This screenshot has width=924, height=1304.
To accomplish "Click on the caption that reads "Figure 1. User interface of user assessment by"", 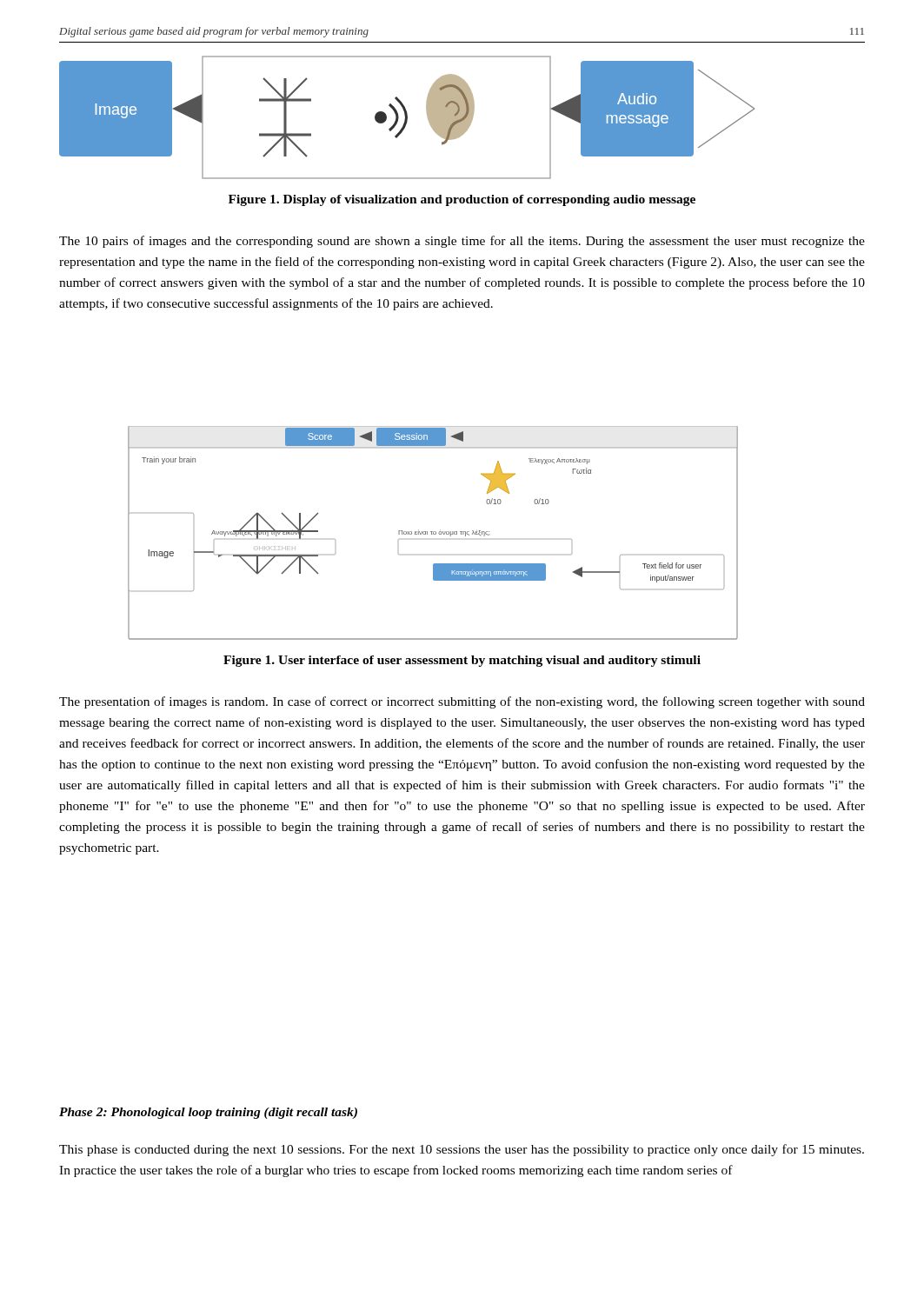I will click(x=462, y=659).
